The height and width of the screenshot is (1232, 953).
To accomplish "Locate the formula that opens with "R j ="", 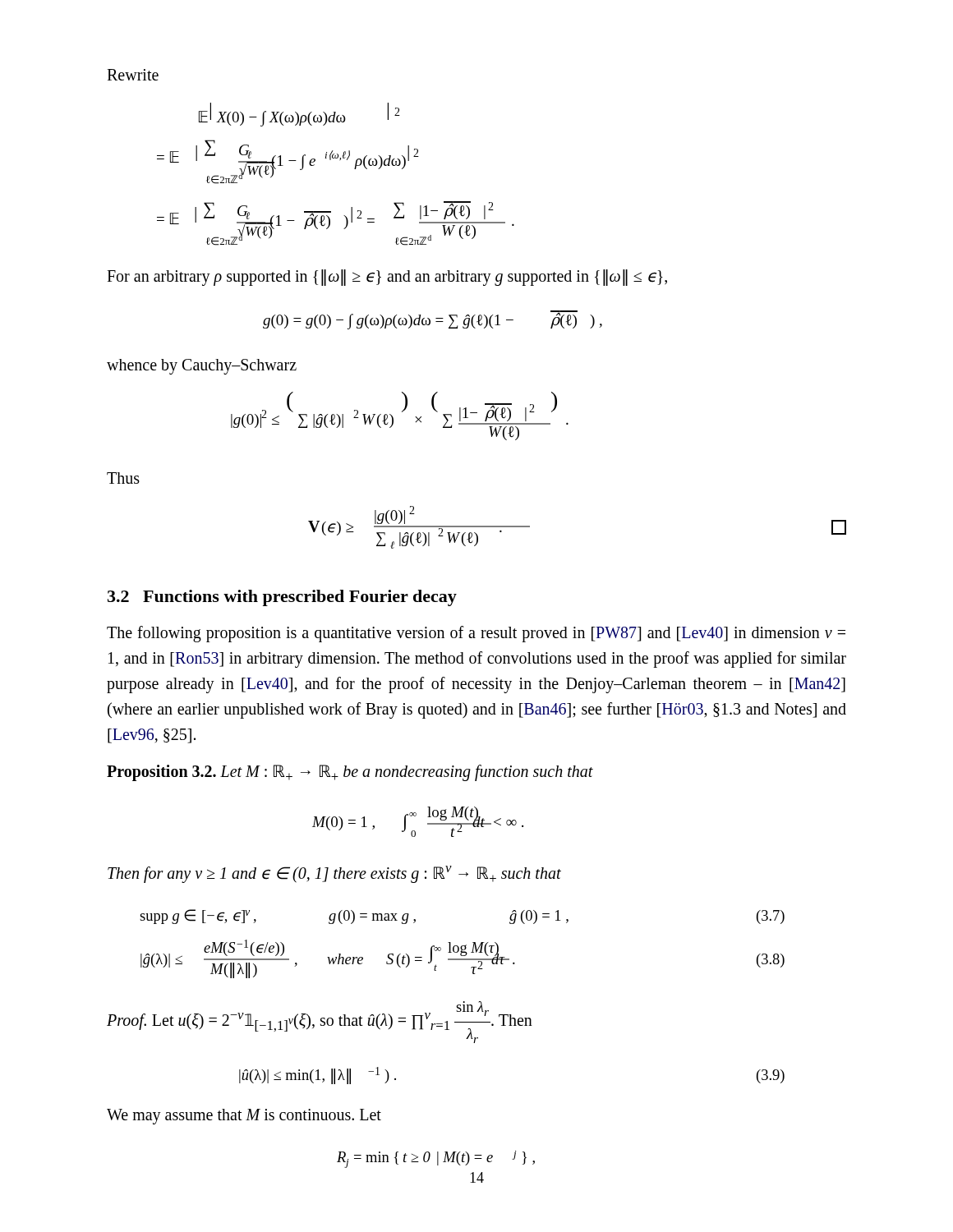I will [x=476, y=1156].
